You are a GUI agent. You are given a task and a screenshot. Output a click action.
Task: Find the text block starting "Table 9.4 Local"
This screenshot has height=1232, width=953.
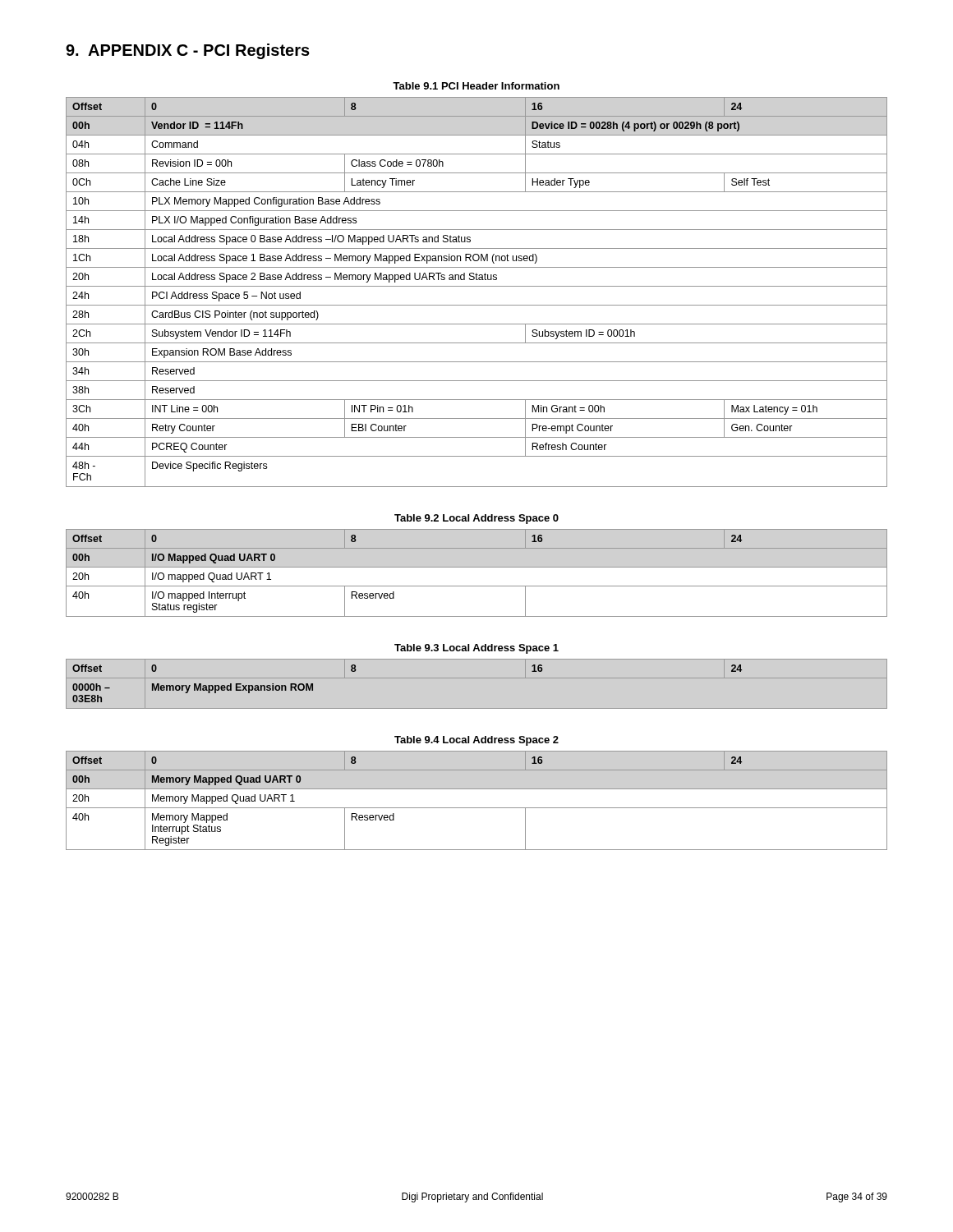coord(476,740)
